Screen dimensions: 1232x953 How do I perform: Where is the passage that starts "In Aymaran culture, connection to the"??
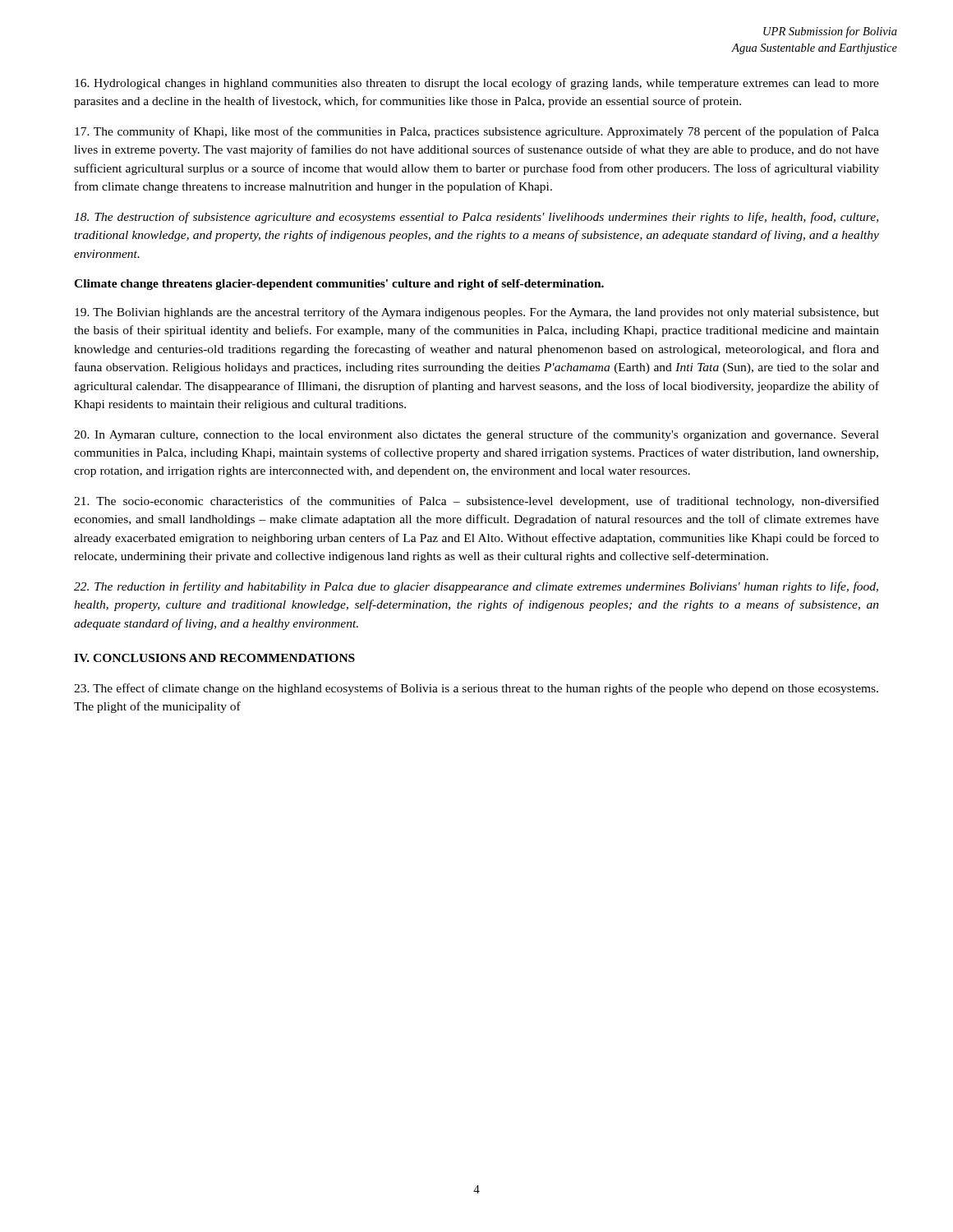476,452
